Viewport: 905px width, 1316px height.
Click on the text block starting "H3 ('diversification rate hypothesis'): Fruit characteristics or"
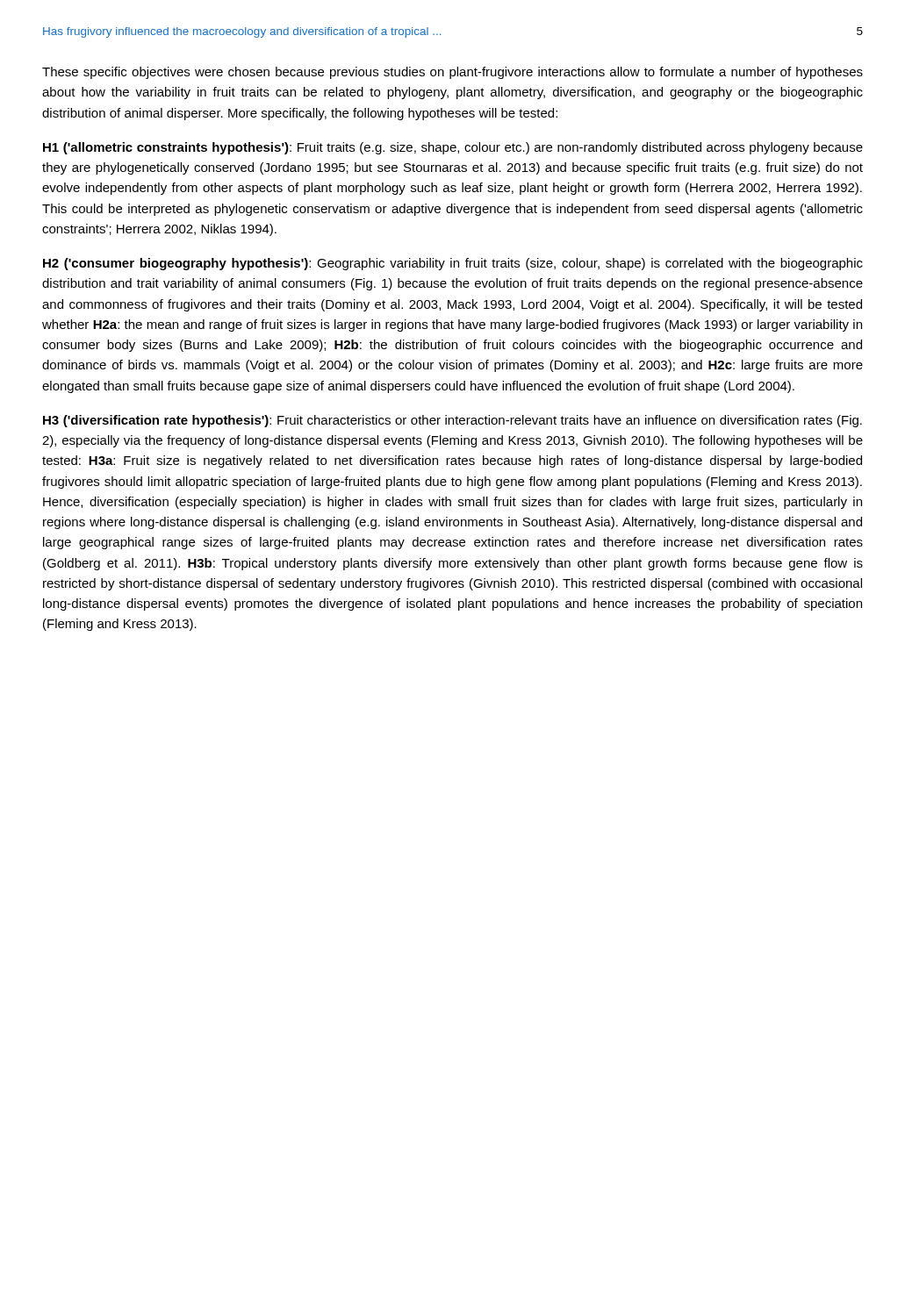click(452, 522)
